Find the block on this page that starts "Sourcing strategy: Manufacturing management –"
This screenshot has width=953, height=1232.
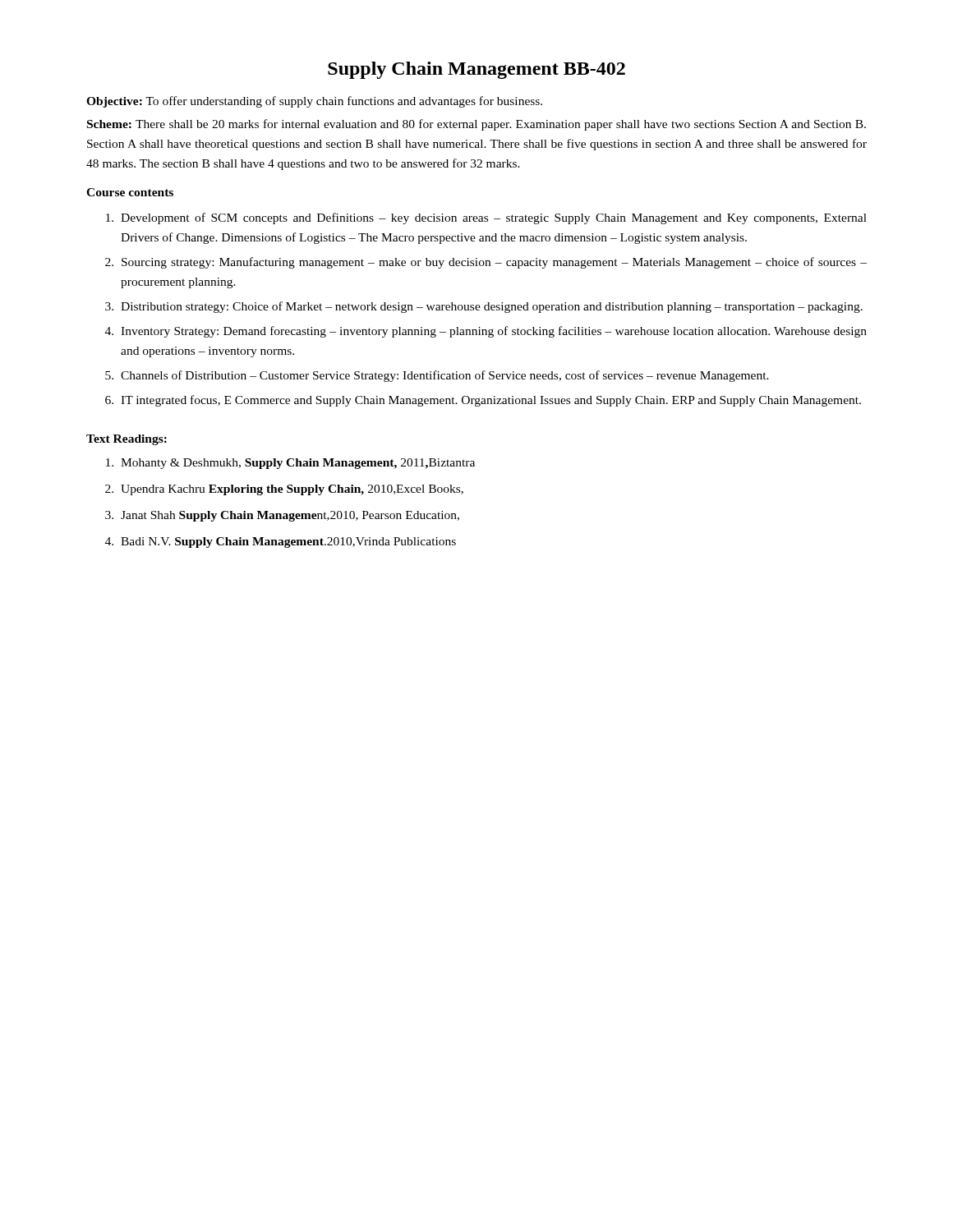494,272
